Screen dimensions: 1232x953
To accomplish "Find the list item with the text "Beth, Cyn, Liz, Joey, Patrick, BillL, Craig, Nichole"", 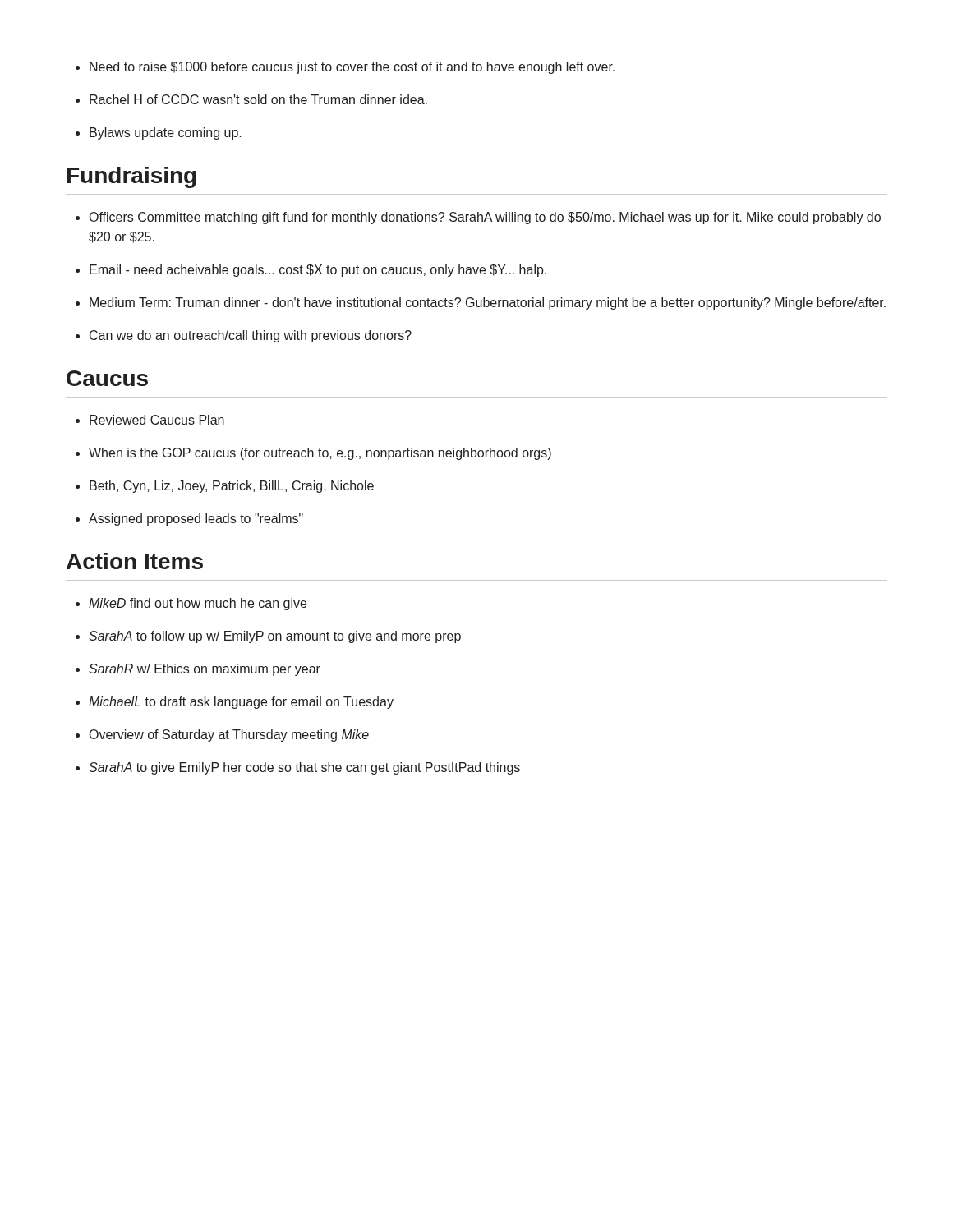I will (225, 487).
